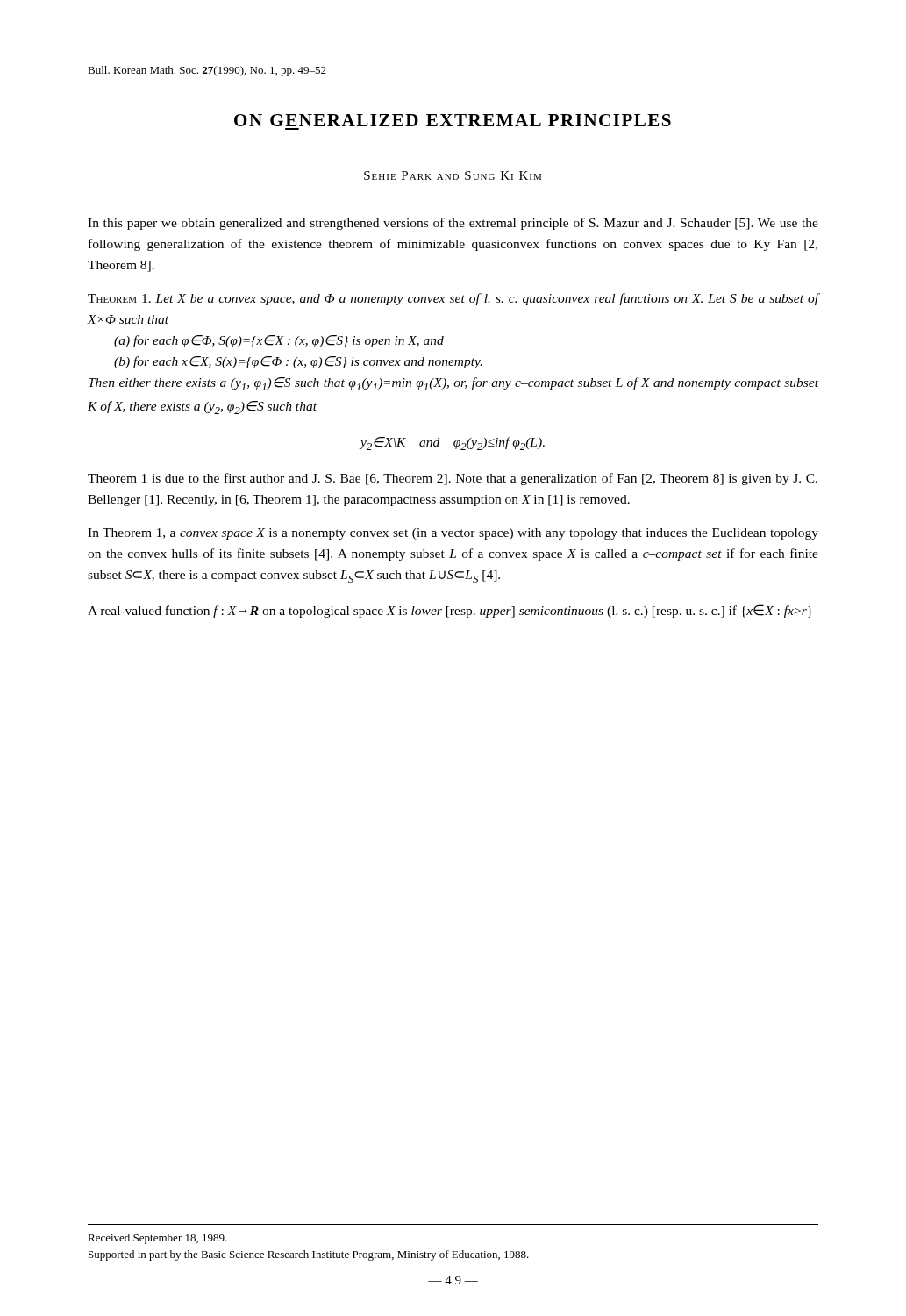Find the region starting "In Theorem 1, a convex space X is"
Screen dimensions: 1316x906
[453, 555]
